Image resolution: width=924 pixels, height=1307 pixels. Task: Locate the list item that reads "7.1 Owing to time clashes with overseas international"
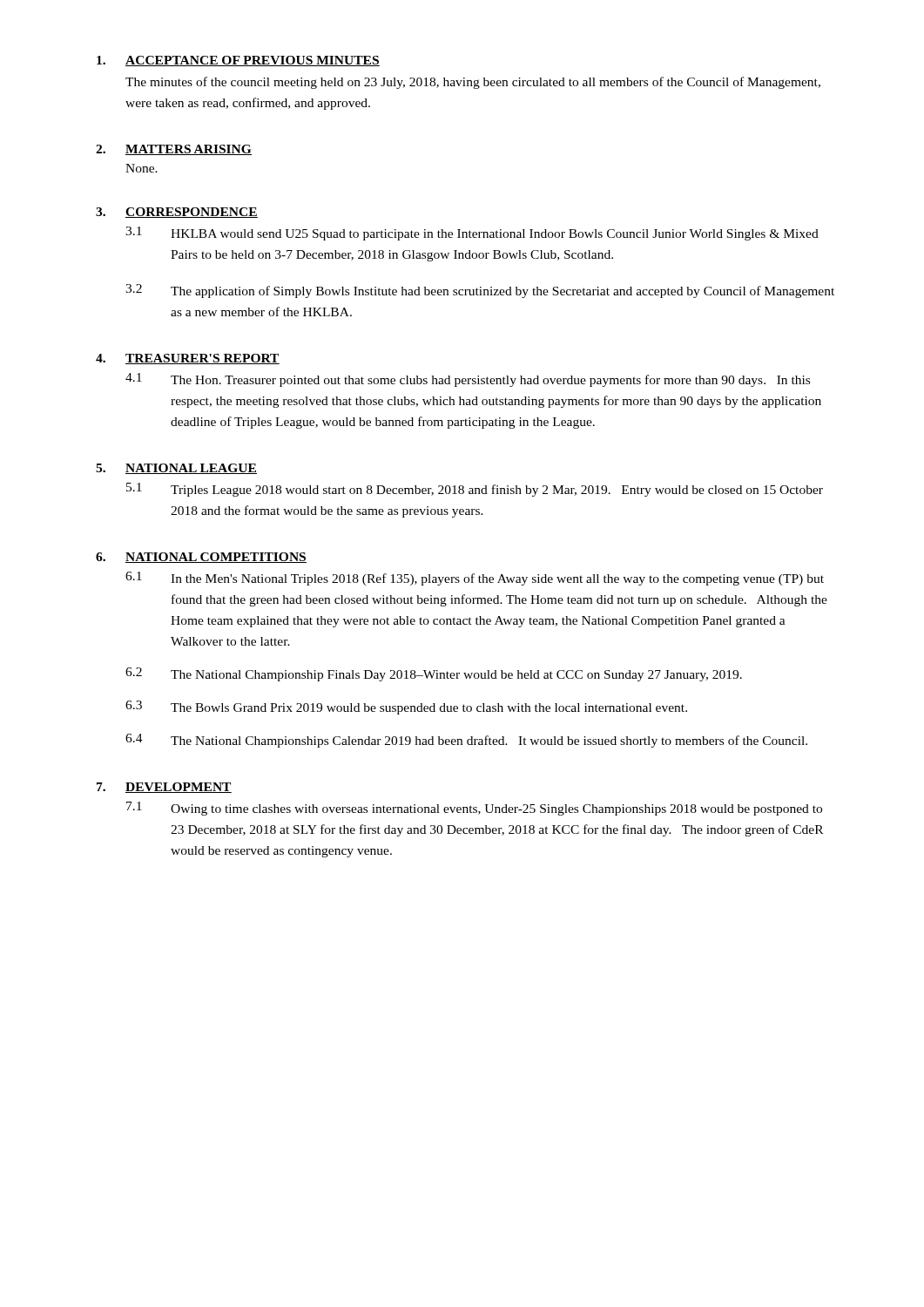click(x=481, y=830)
